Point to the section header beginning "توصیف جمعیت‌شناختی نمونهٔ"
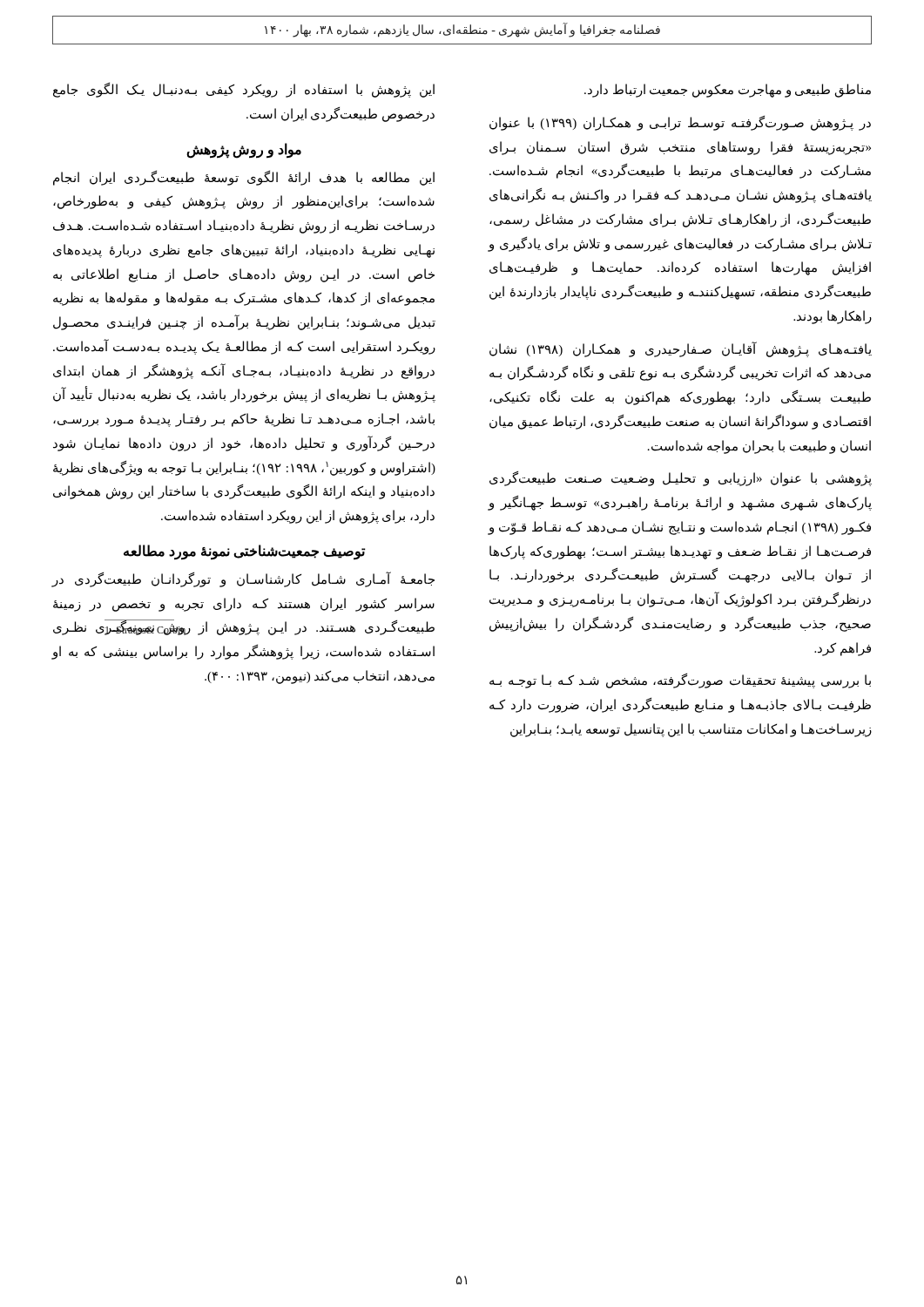The height and width of the screenshot is (1307, 924). click(244, 551)
